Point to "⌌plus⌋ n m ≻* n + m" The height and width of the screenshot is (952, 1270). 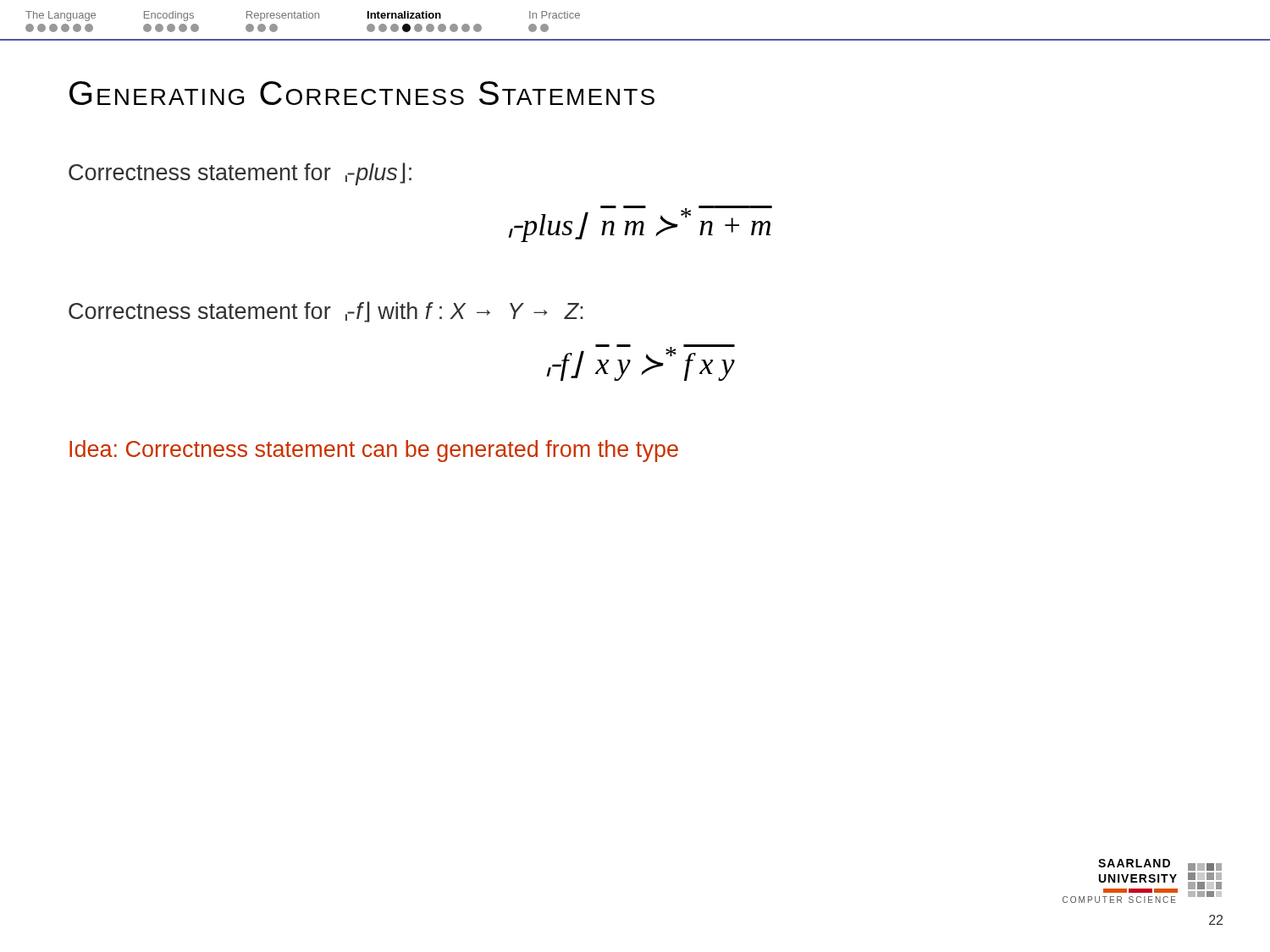(635, 222)
